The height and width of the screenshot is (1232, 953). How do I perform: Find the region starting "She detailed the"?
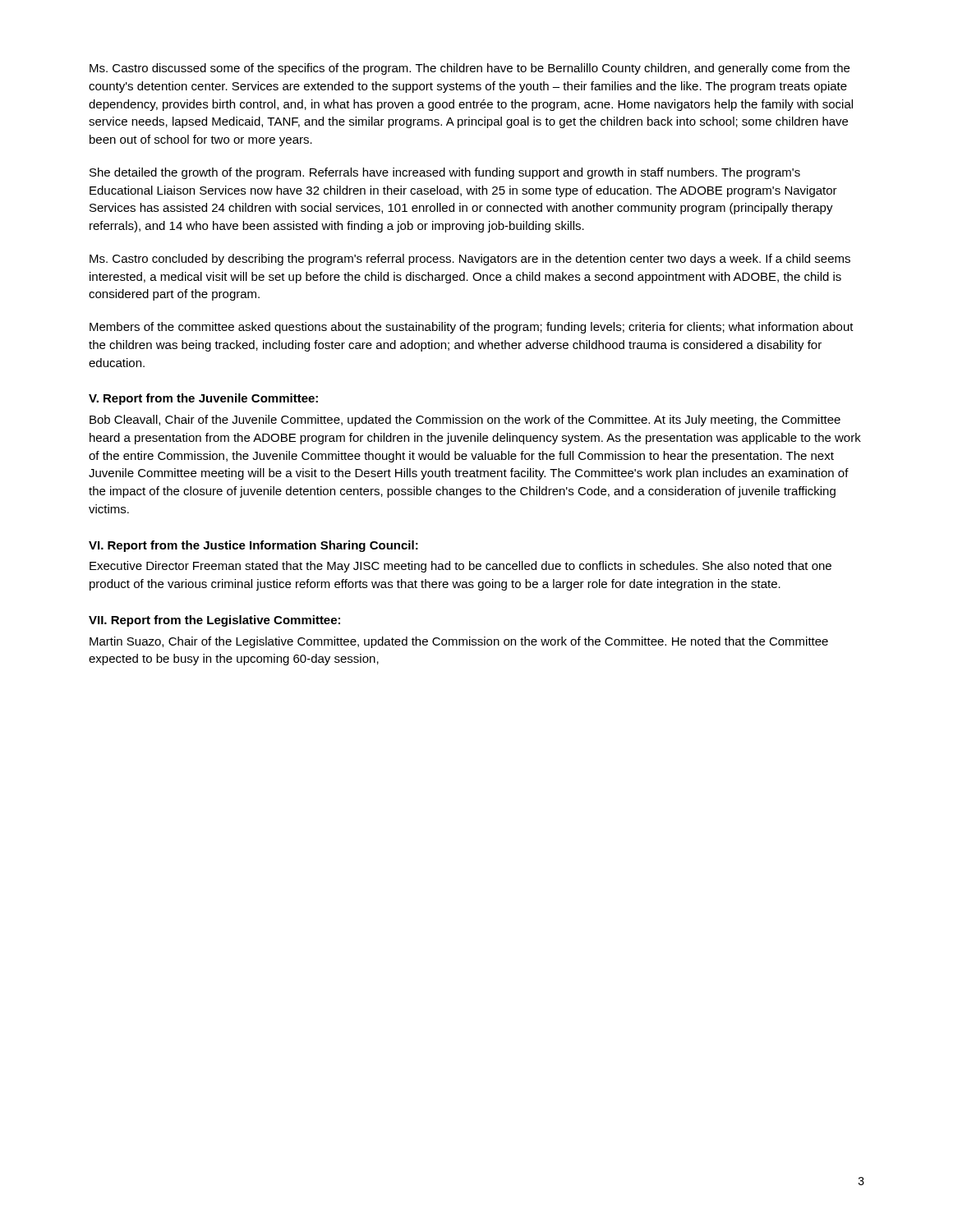(x=463, y=199)
